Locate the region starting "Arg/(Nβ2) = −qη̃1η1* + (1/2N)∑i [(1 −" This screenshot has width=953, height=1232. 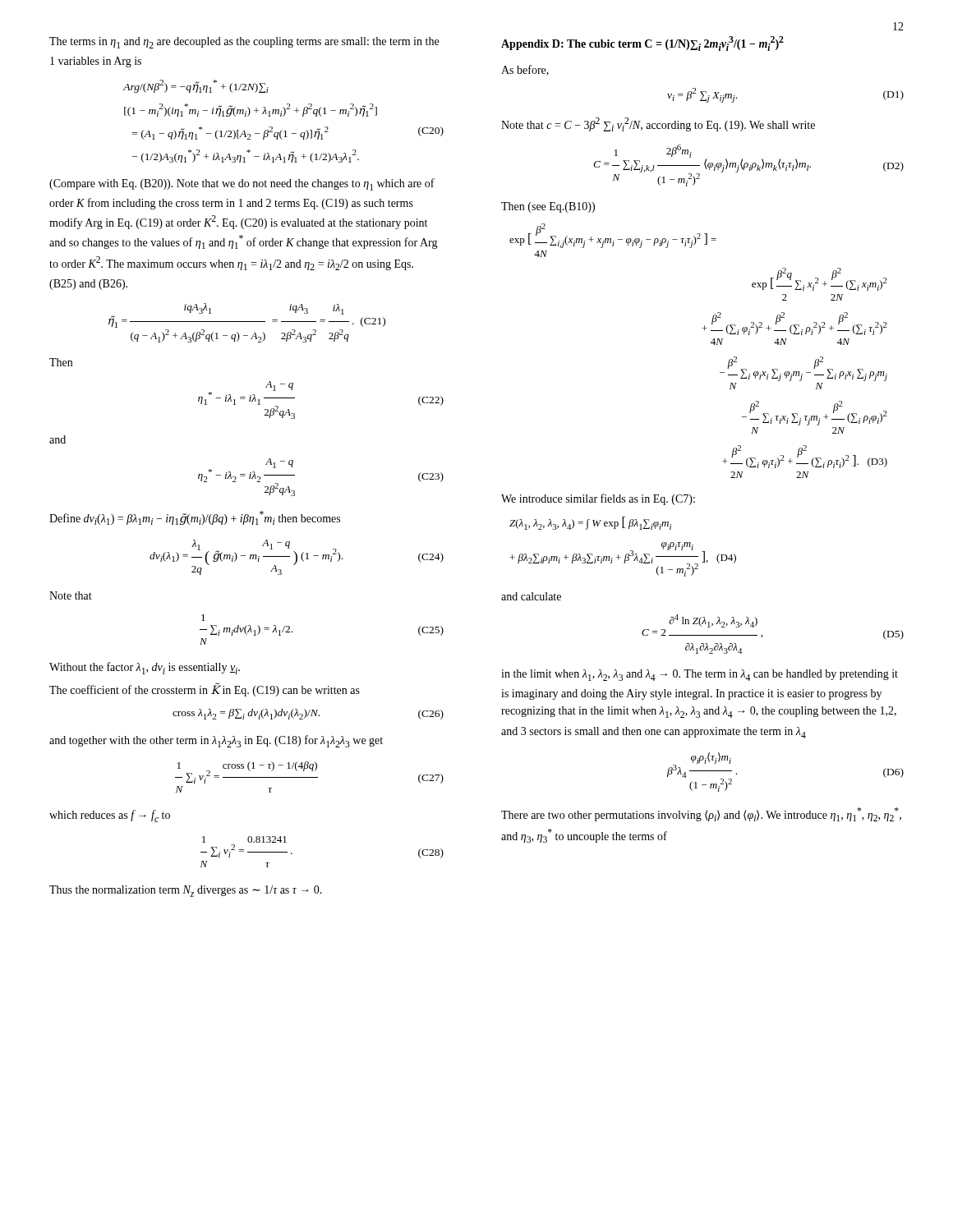[x=246, y=122]
